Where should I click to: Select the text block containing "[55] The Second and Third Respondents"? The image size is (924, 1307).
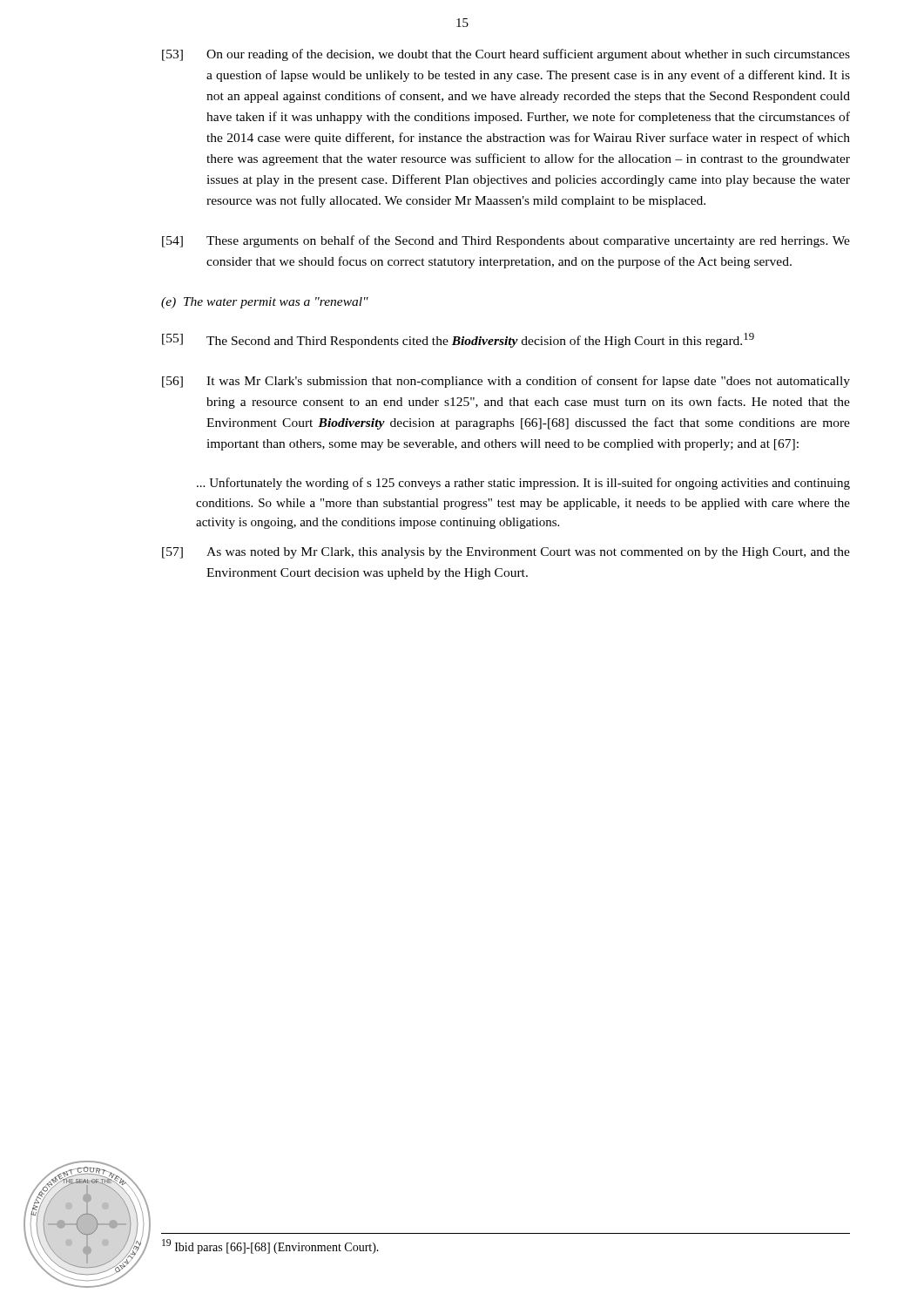coord(506,340)
